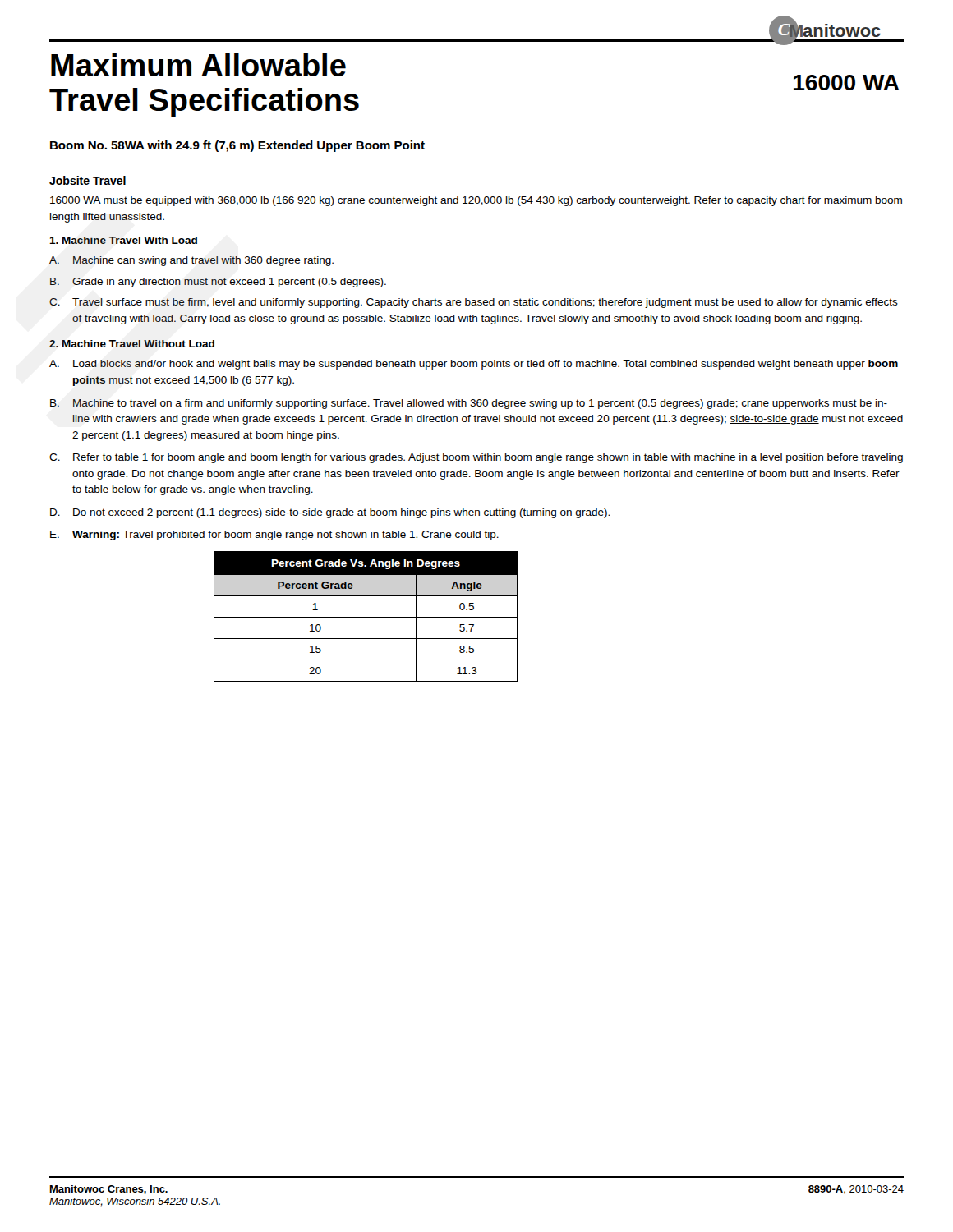Select the text starting "C. Travel surface must be firm,"
The width and height of the screenshot is (953, 1232).
click(473, 309)
